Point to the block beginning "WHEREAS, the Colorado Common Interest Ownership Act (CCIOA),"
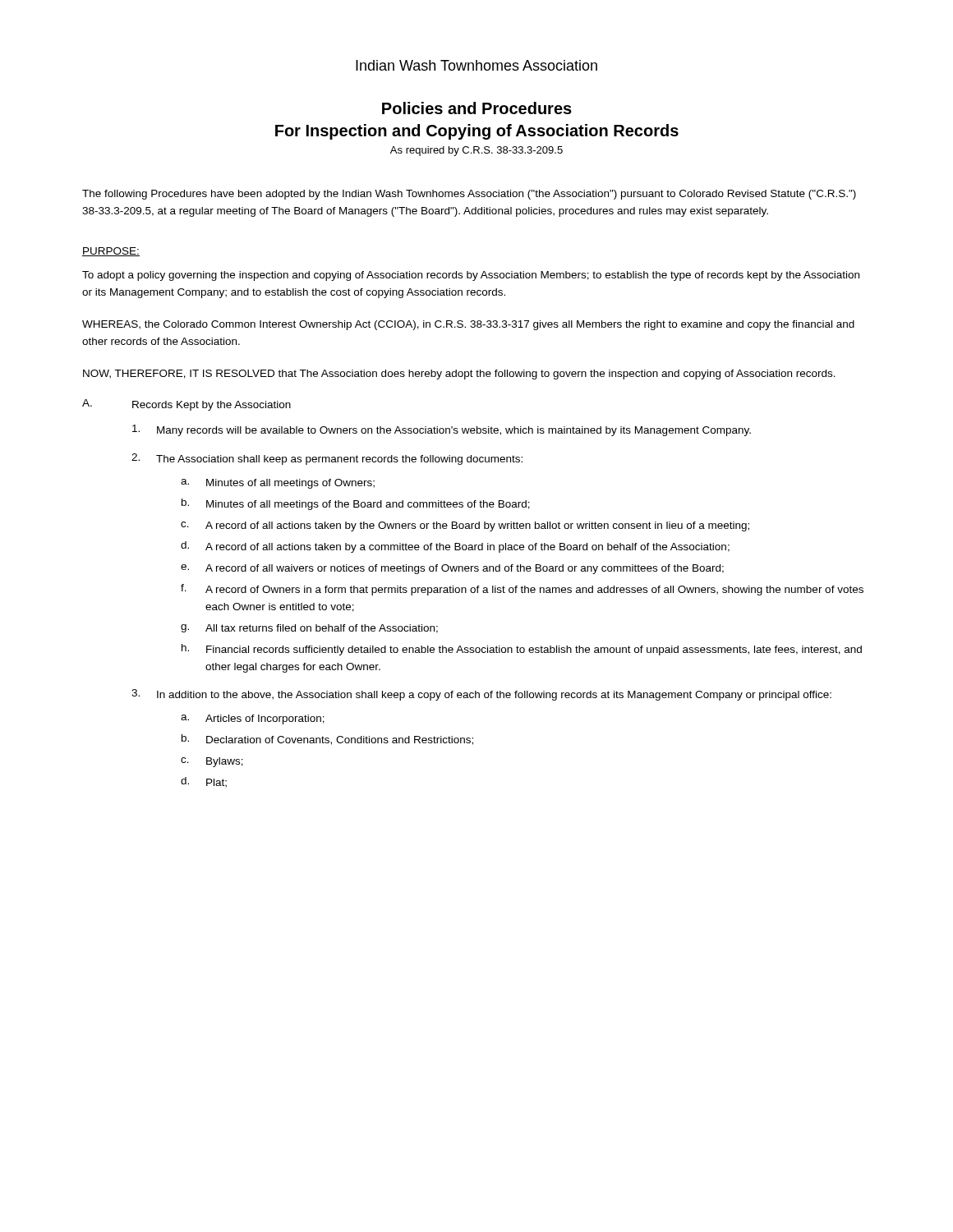This screenshot has width=953, height=1232. click(468, 332)
